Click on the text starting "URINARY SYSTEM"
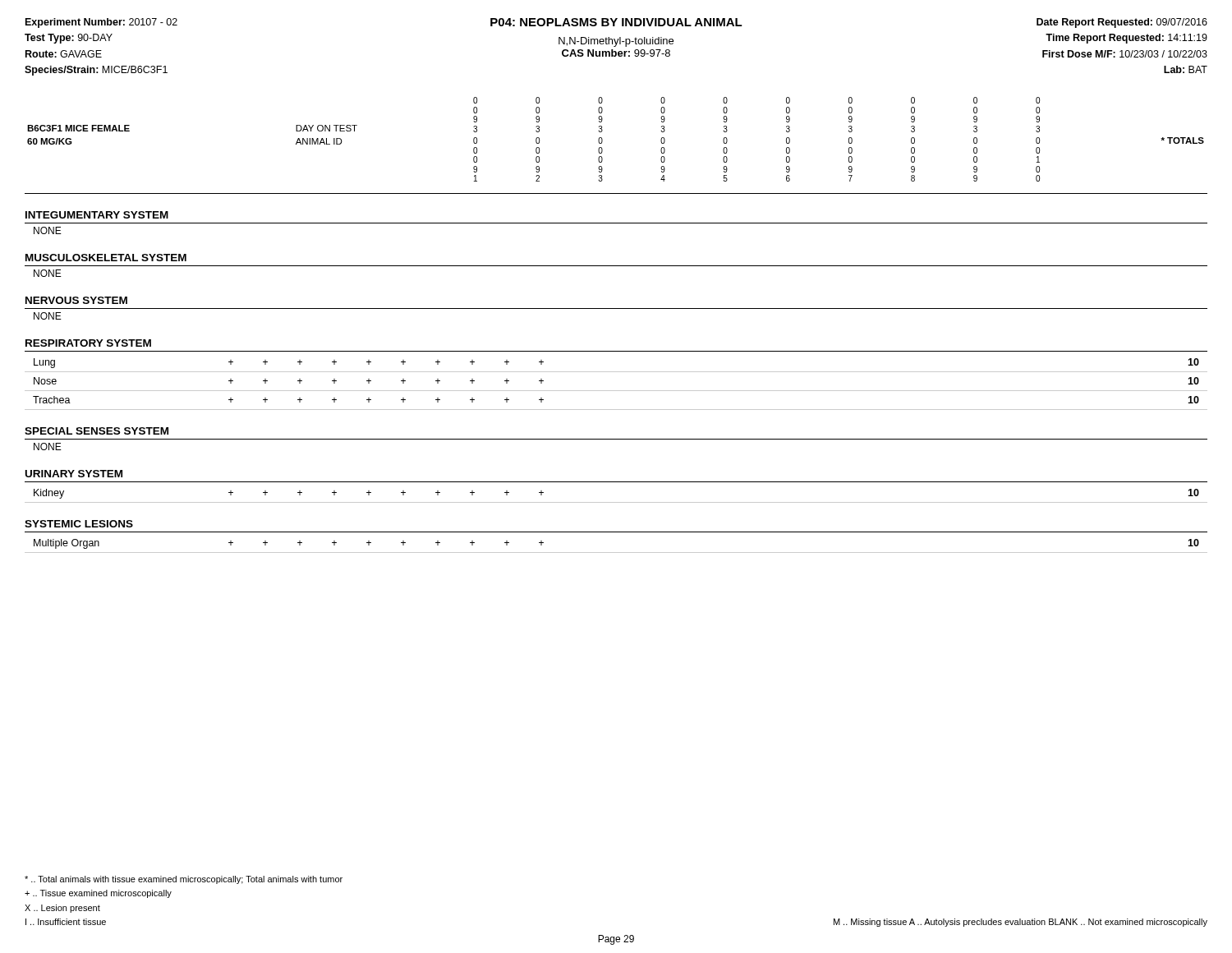This screenshot has width=1232, height=953. point(74,473)
